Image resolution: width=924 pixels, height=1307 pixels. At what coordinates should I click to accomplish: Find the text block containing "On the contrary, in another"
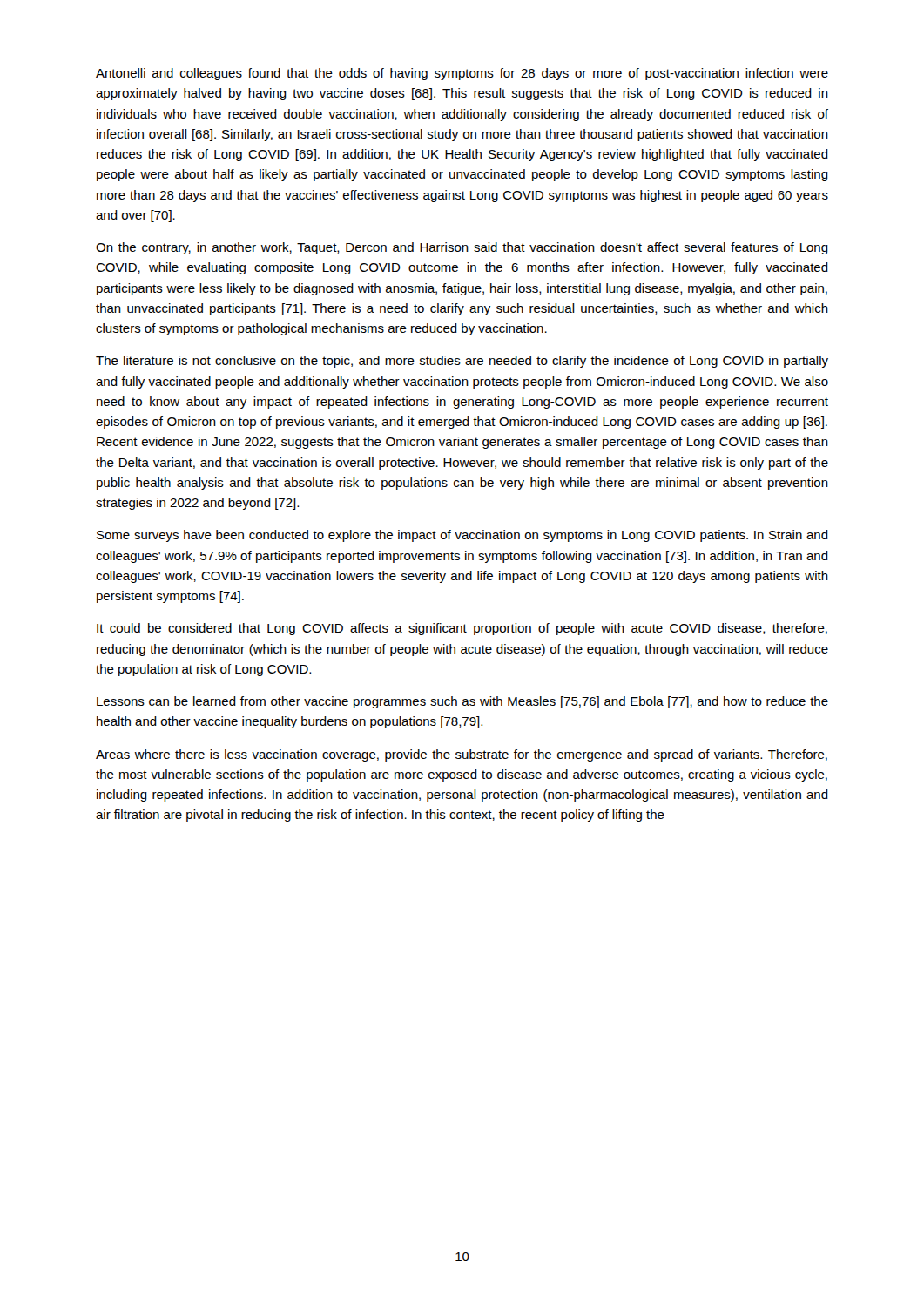coord(462,288)
